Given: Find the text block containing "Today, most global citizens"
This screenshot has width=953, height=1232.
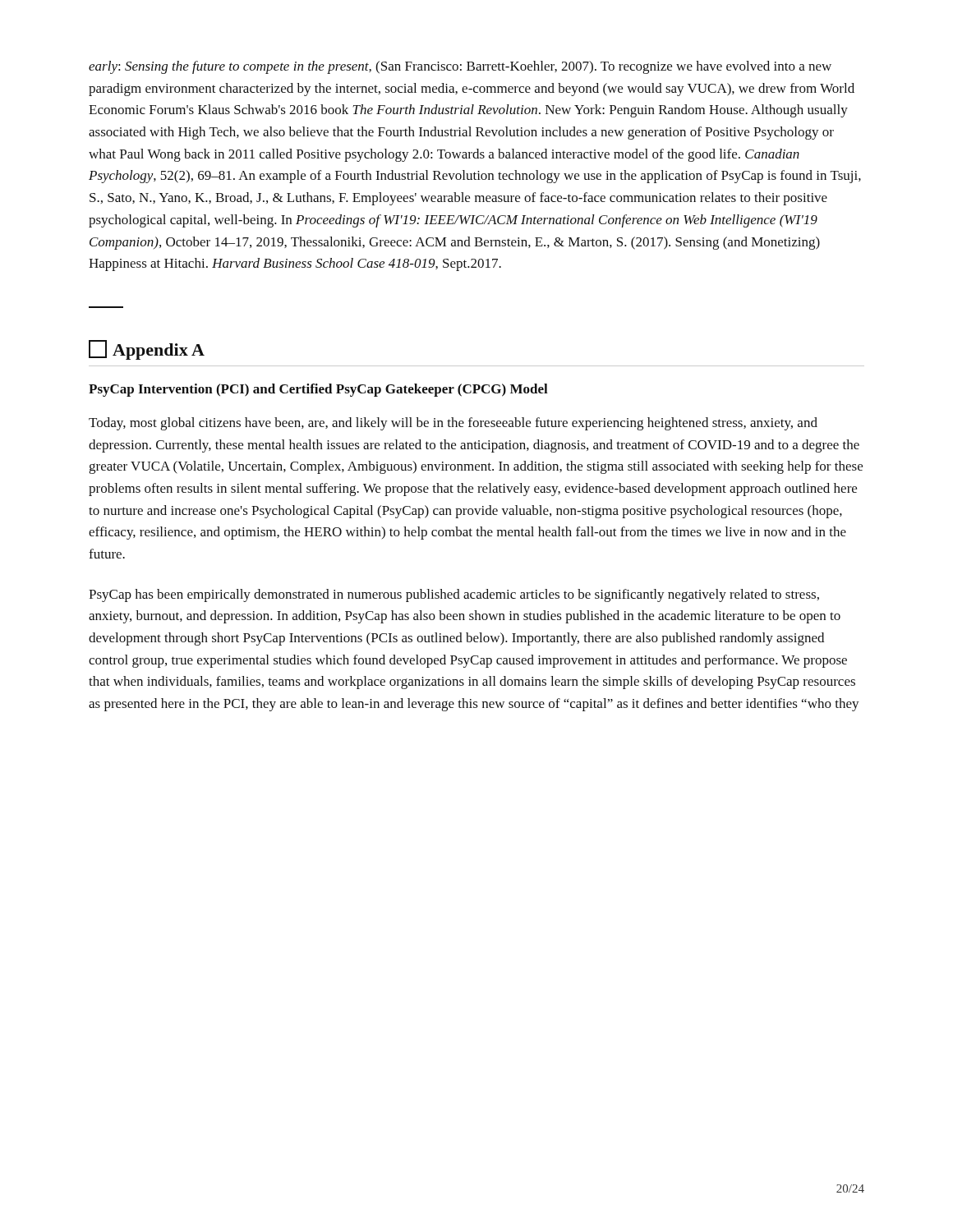Looking at the screenshot, I should tap(476, 488).
